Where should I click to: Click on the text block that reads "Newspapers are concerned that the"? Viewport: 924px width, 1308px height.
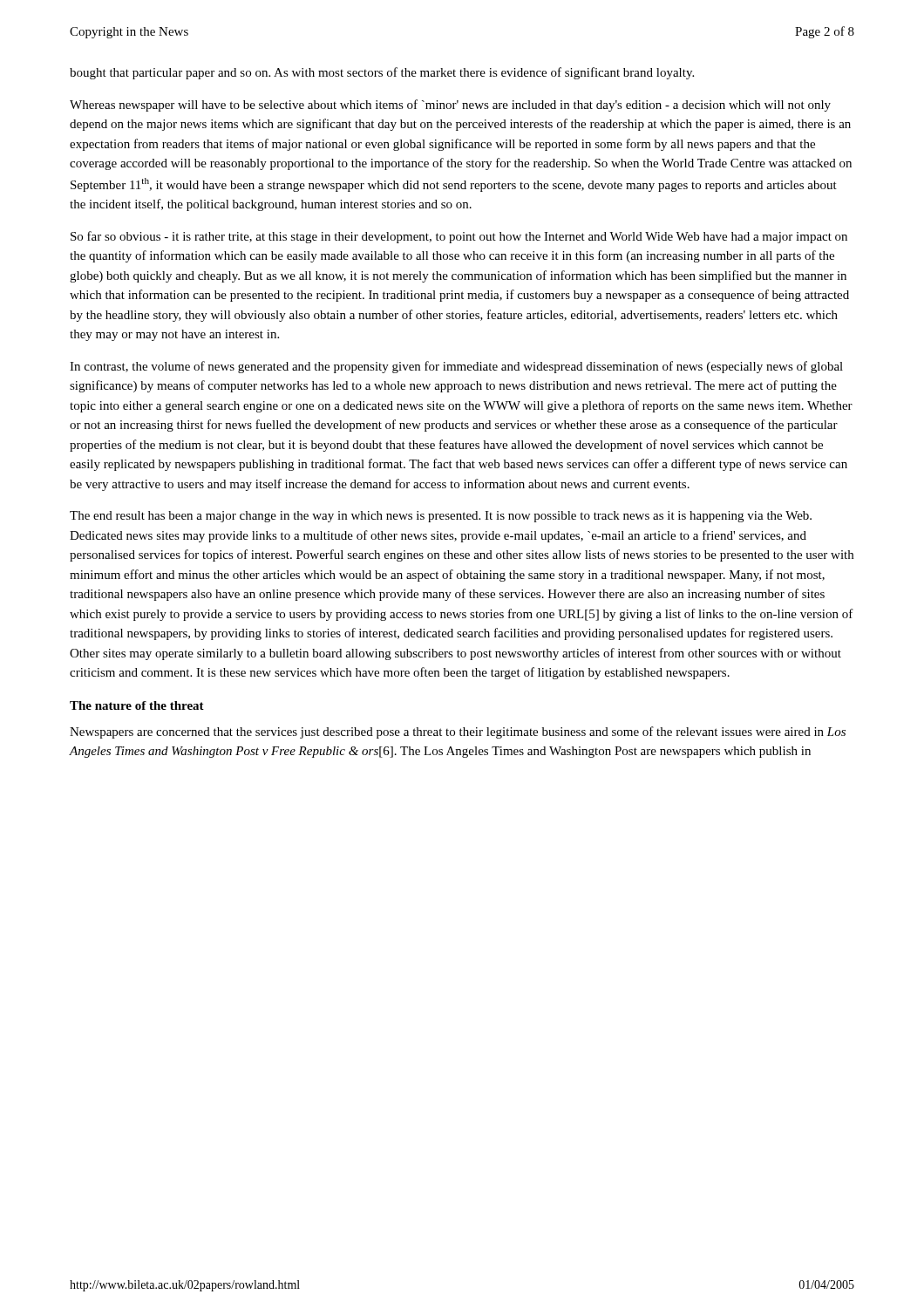458,741
